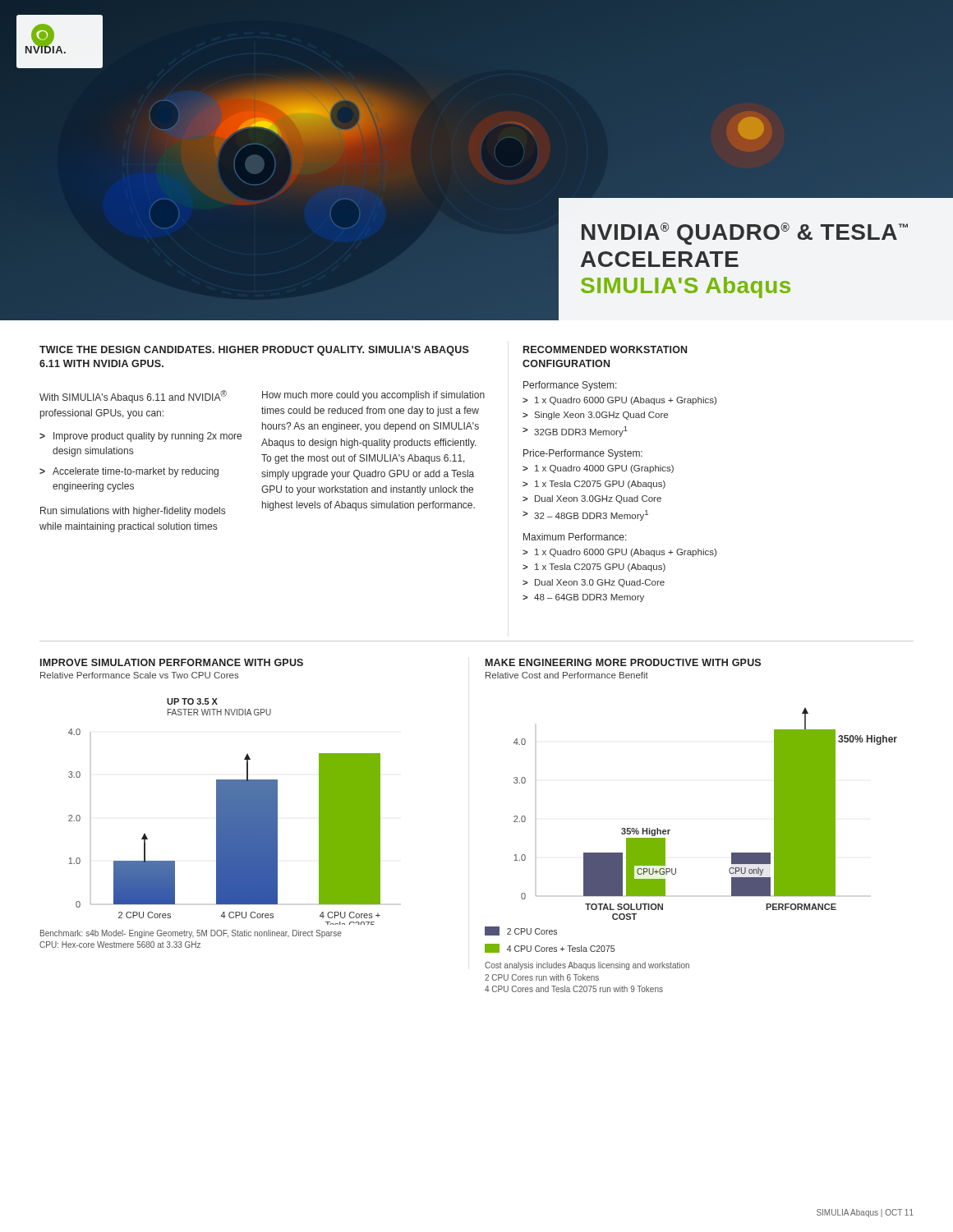Click on the section header that reads "RECOMMENDED WORKSTATIONCONFIGURATION"
This screenshot has height=1232, width=953.
(x=605, y=357)
